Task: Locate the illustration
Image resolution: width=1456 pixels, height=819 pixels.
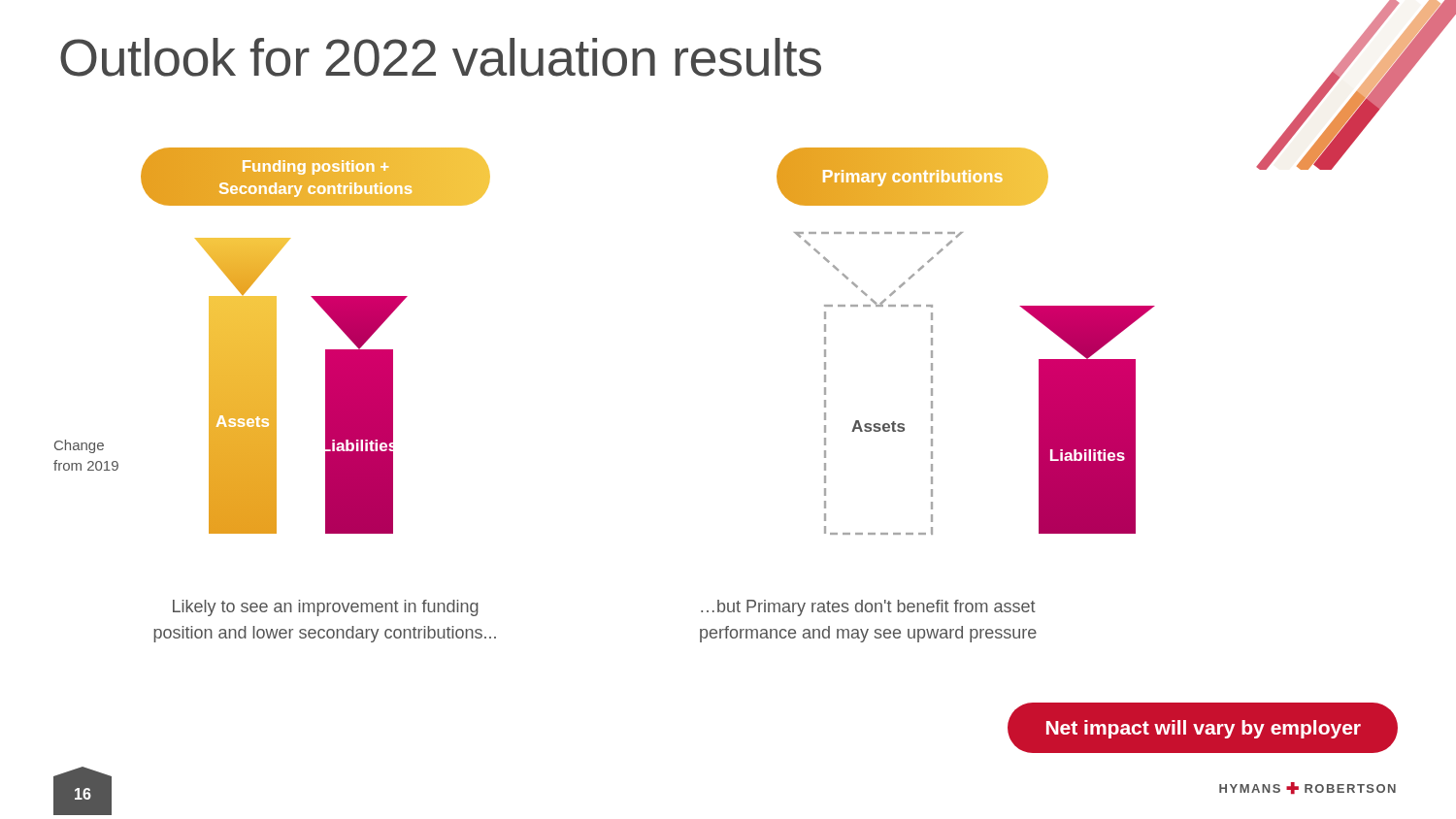Action: (1349, 85)
